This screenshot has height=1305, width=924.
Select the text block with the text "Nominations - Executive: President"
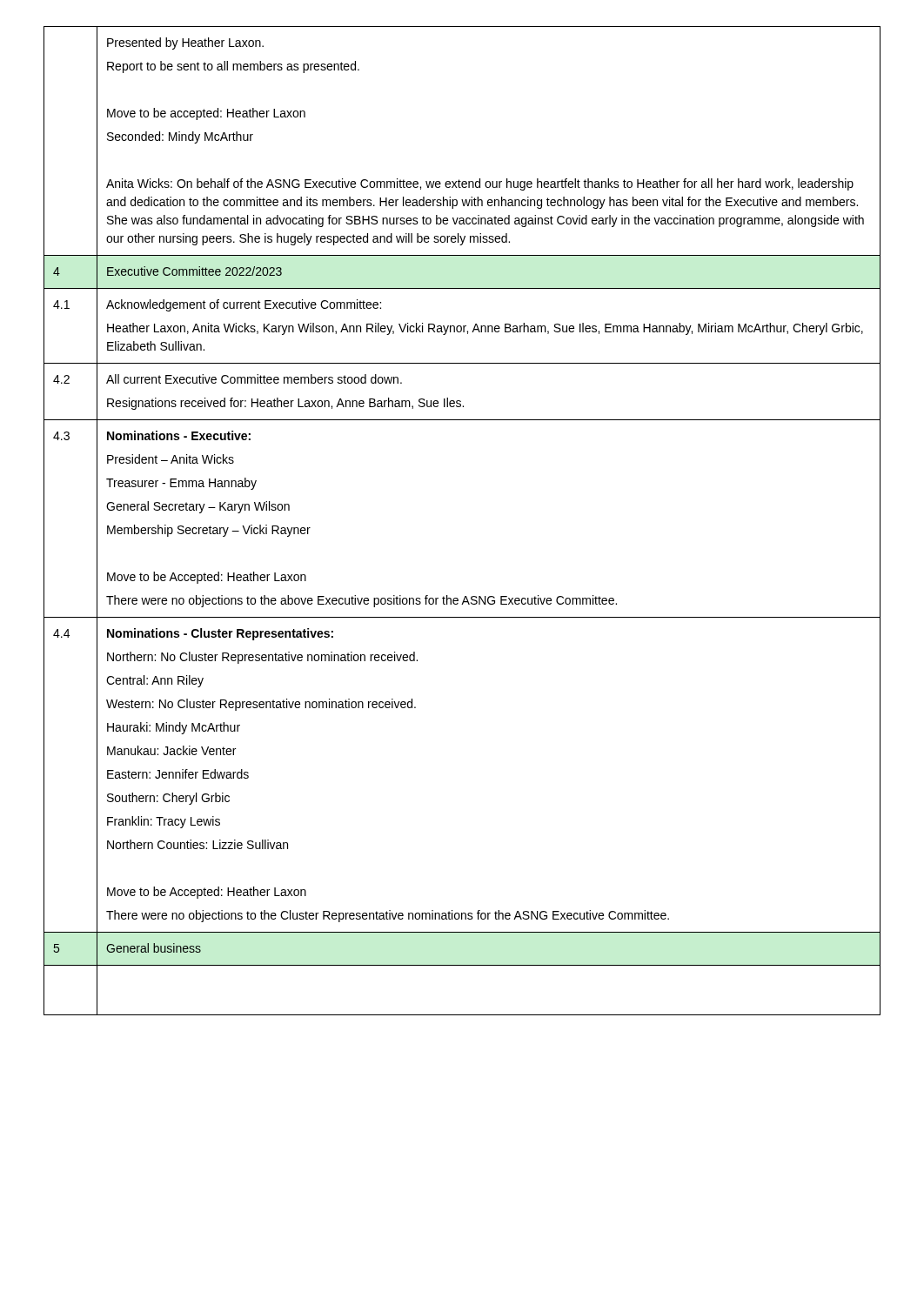pyautogui.click(x=179, y=435)
